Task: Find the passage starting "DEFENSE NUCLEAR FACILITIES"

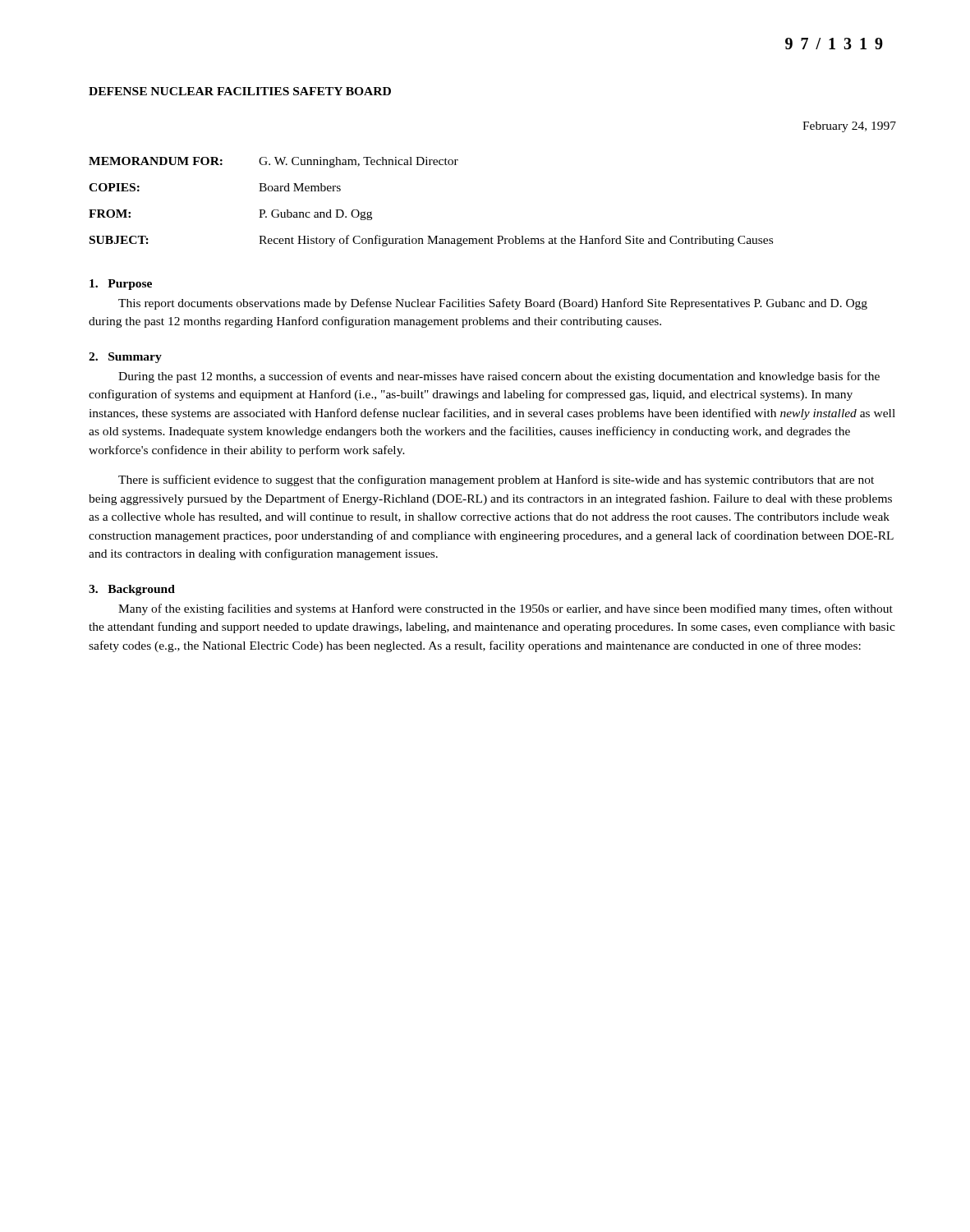Action: (x=240, y=91)
